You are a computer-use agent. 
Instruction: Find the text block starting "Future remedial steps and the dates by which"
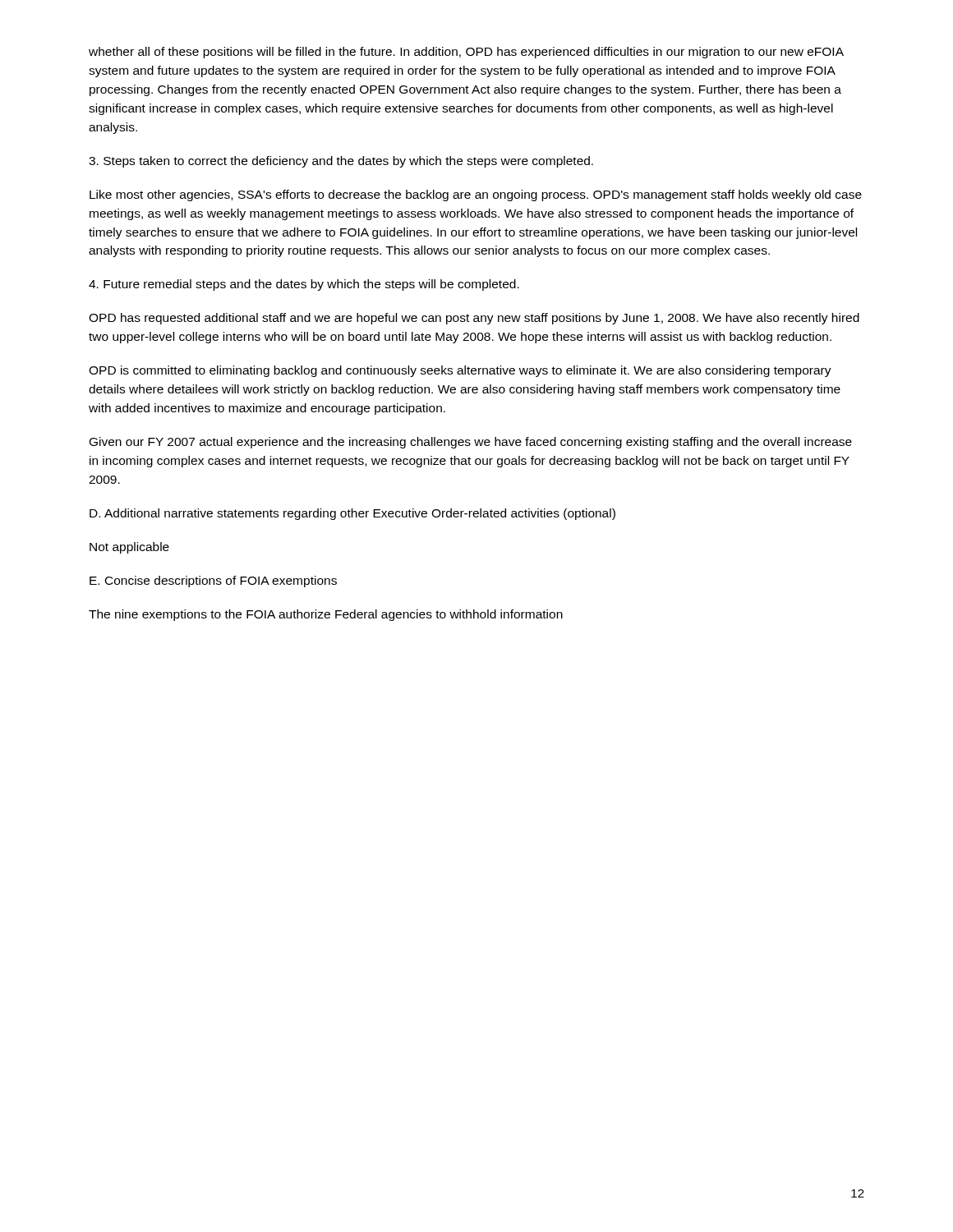pyautogui.click(x=304, y=284)
